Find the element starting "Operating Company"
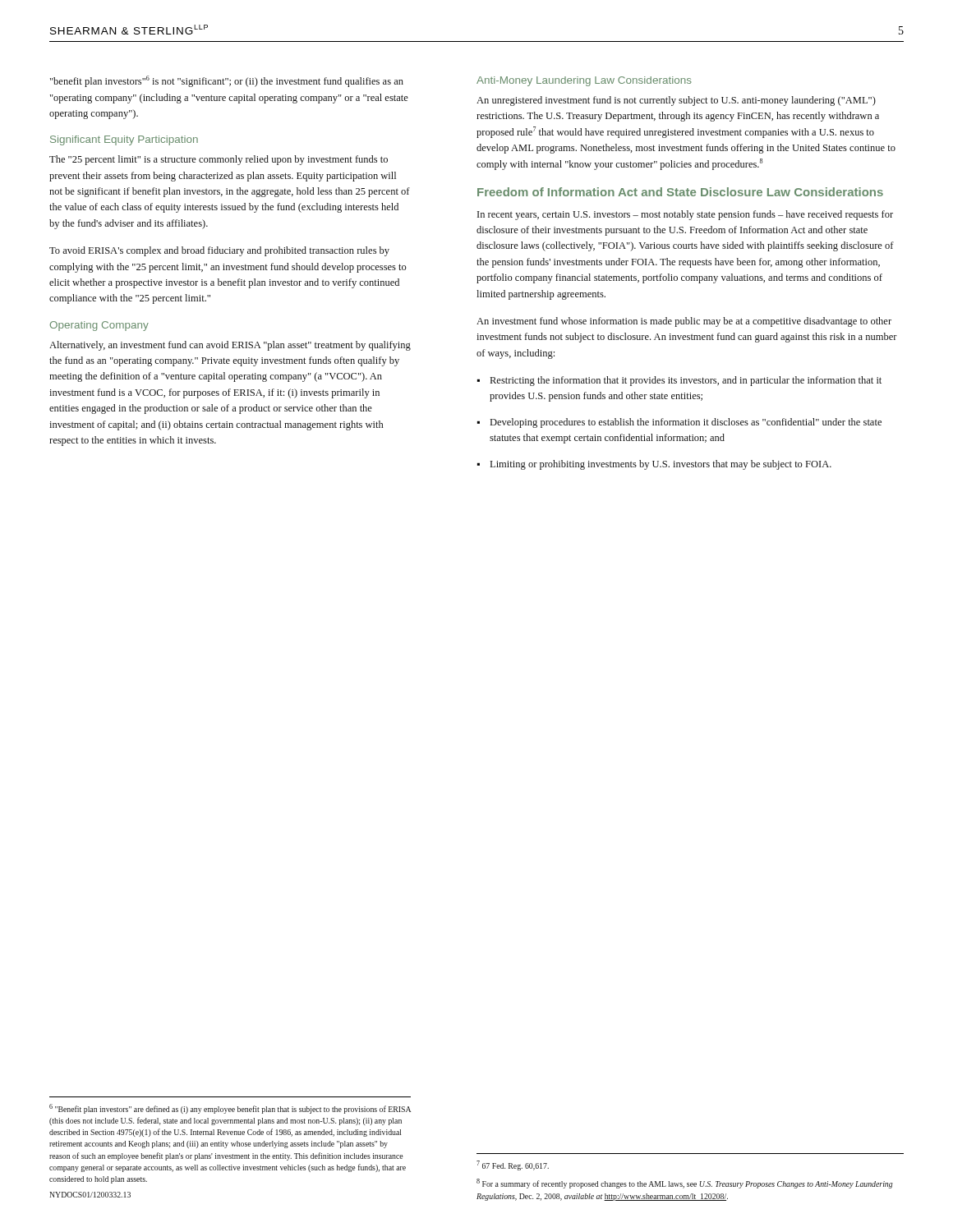 tap(99, 326)
